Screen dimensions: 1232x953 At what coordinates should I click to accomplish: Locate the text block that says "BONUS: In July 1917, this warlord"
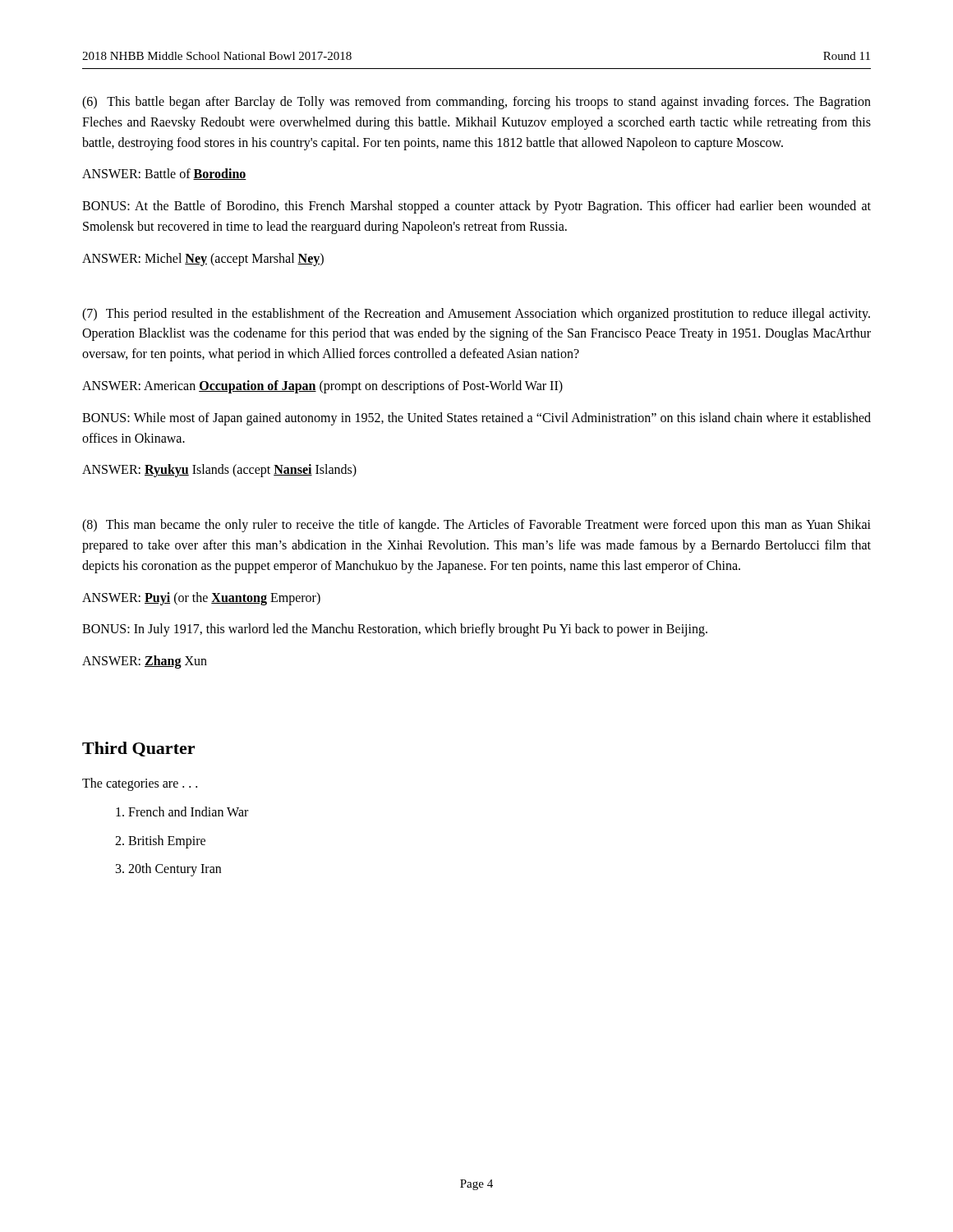(395, 629)
